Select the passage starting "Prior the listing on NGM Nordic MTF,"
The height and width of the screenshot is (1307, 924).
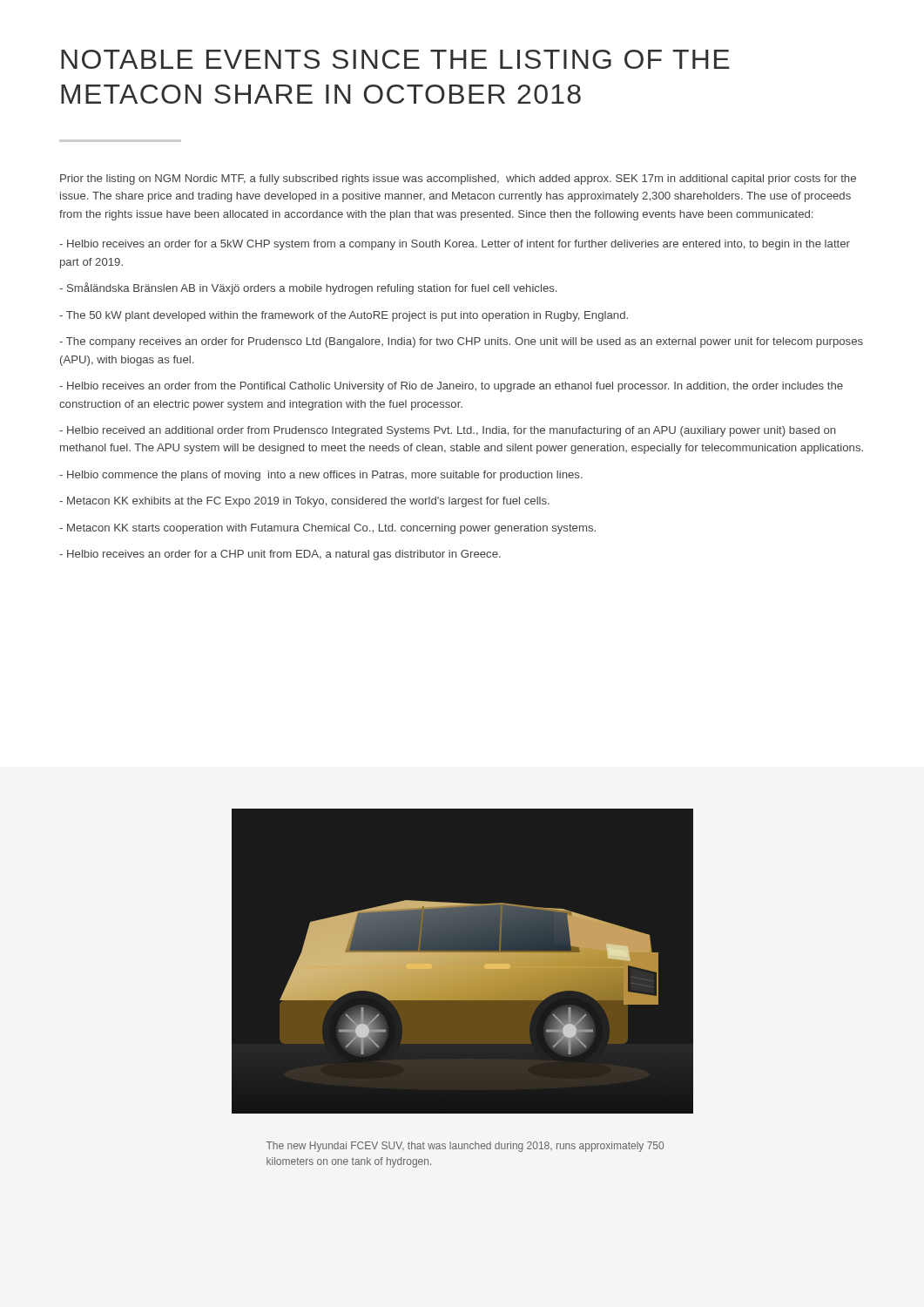[x=458, y=196]
